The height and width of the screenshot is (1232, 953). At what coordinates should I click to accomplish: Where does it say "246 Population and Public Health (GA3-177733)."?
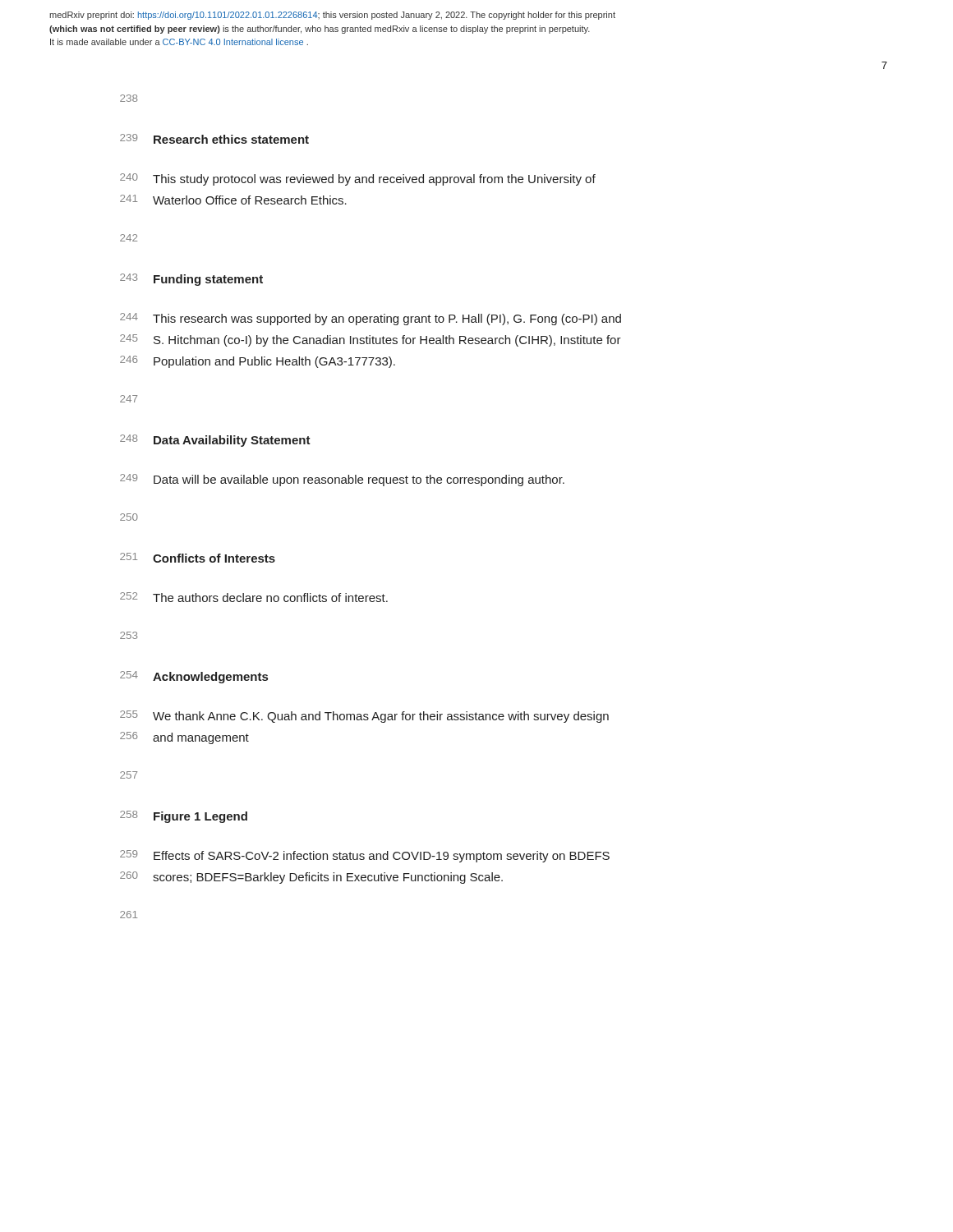tap(258, 362)
